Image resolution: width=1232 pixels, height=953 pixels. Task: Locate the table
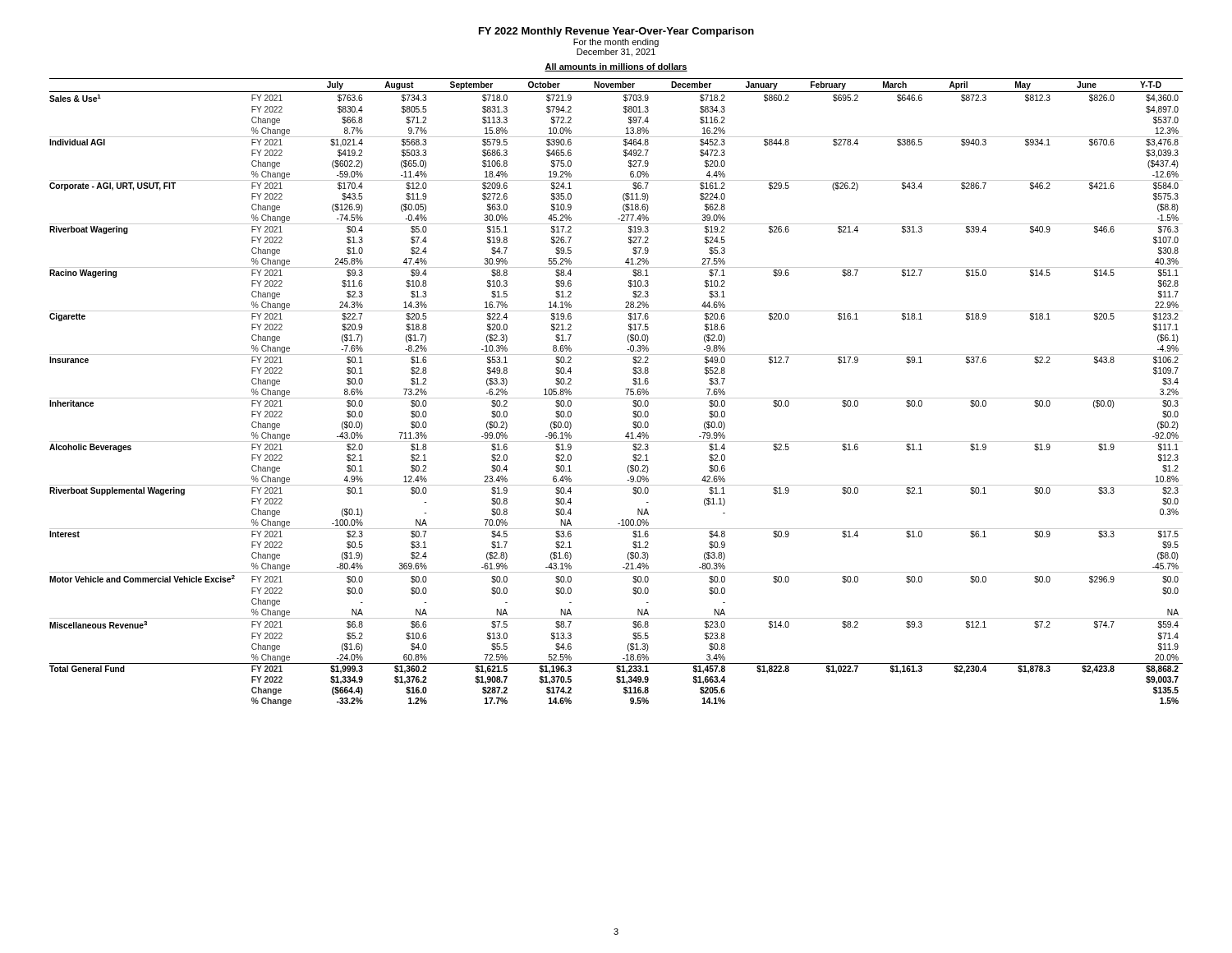pyautogui.click(x=616, y=392)
